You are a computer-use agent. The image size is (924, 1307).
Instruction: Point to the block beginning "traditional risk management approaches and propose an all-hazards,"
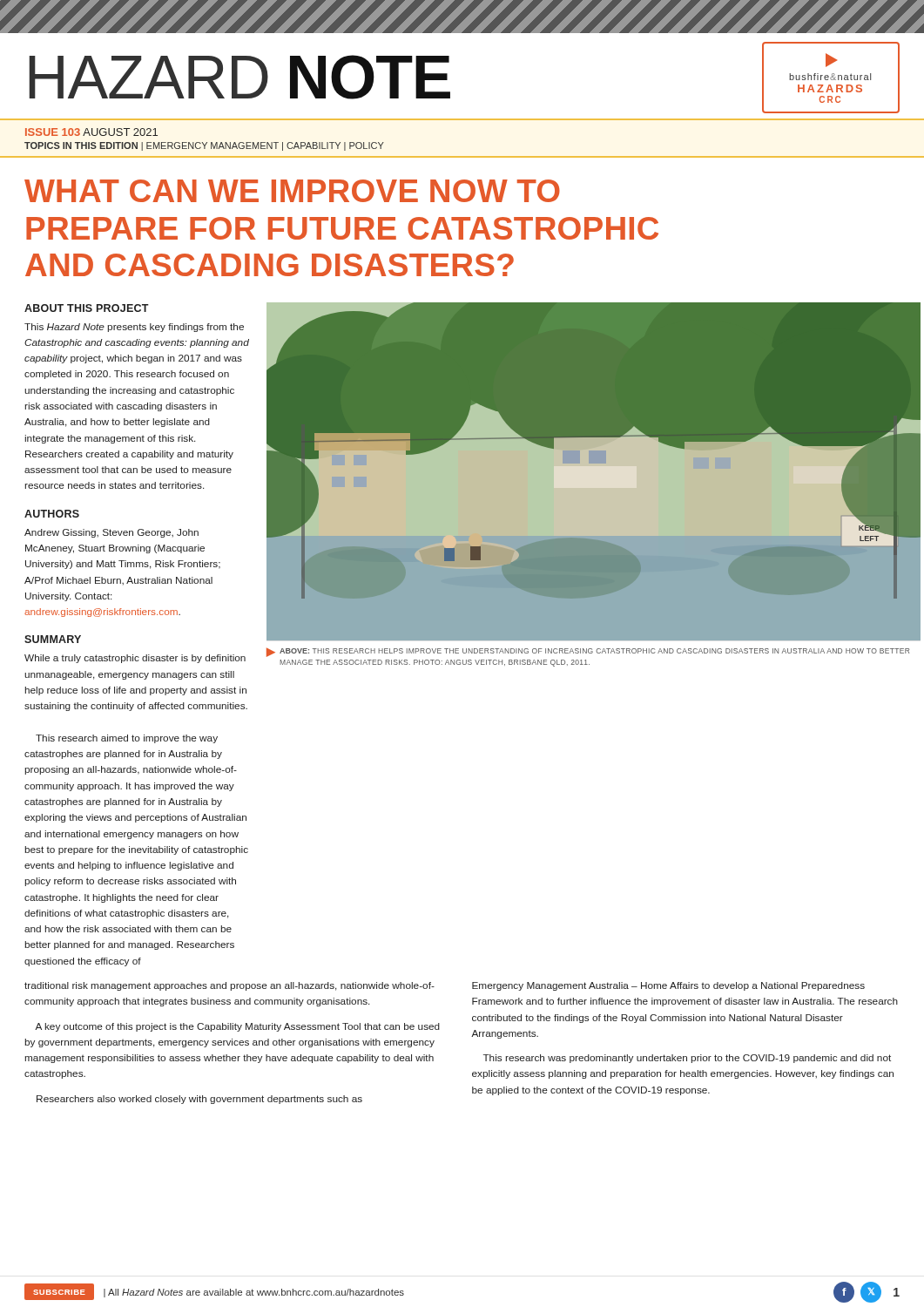pos(238,1042)
